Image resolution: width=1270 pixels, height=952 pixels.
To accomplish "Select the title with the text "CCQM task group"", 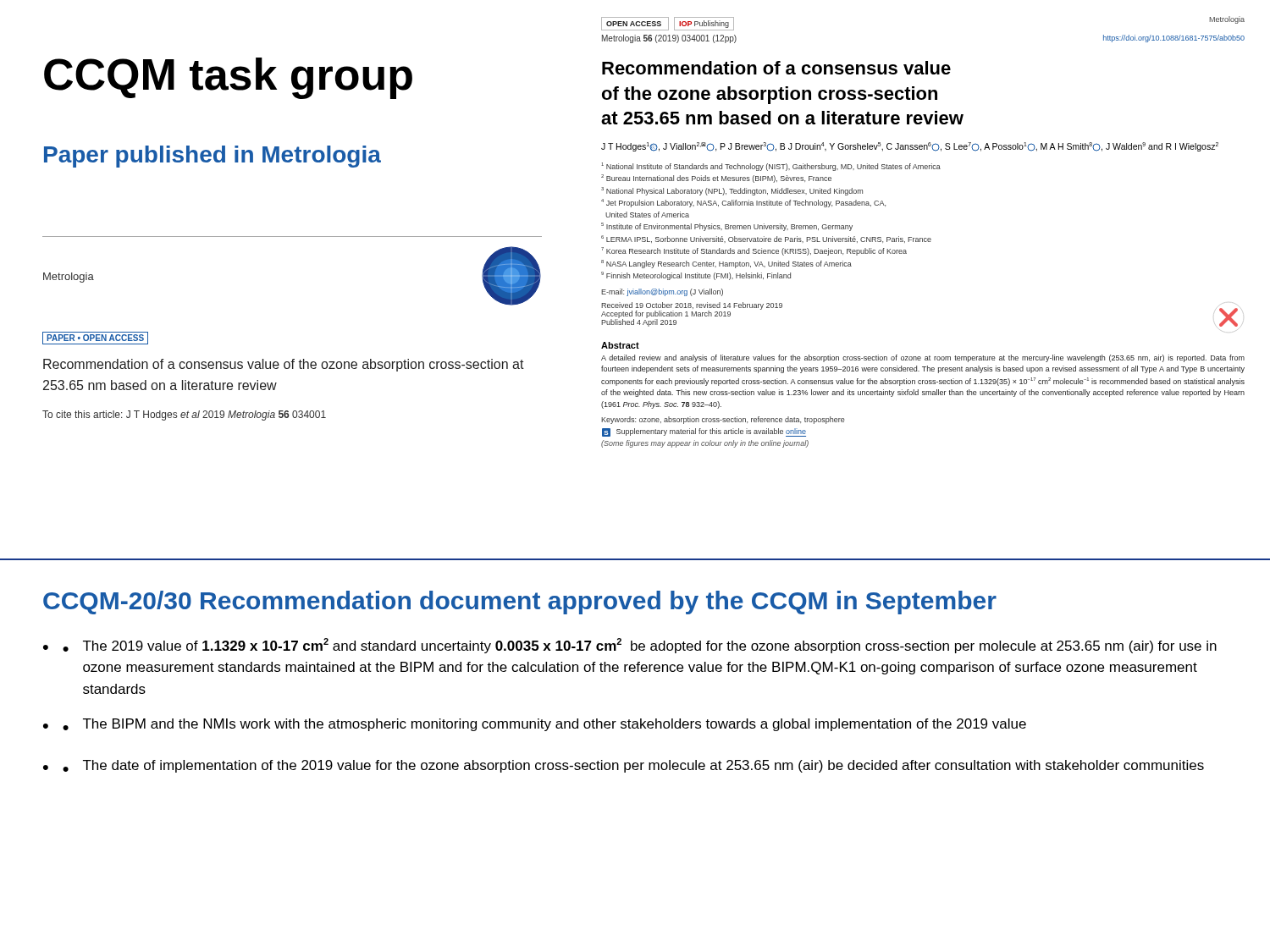I will [x=228, y=75].
